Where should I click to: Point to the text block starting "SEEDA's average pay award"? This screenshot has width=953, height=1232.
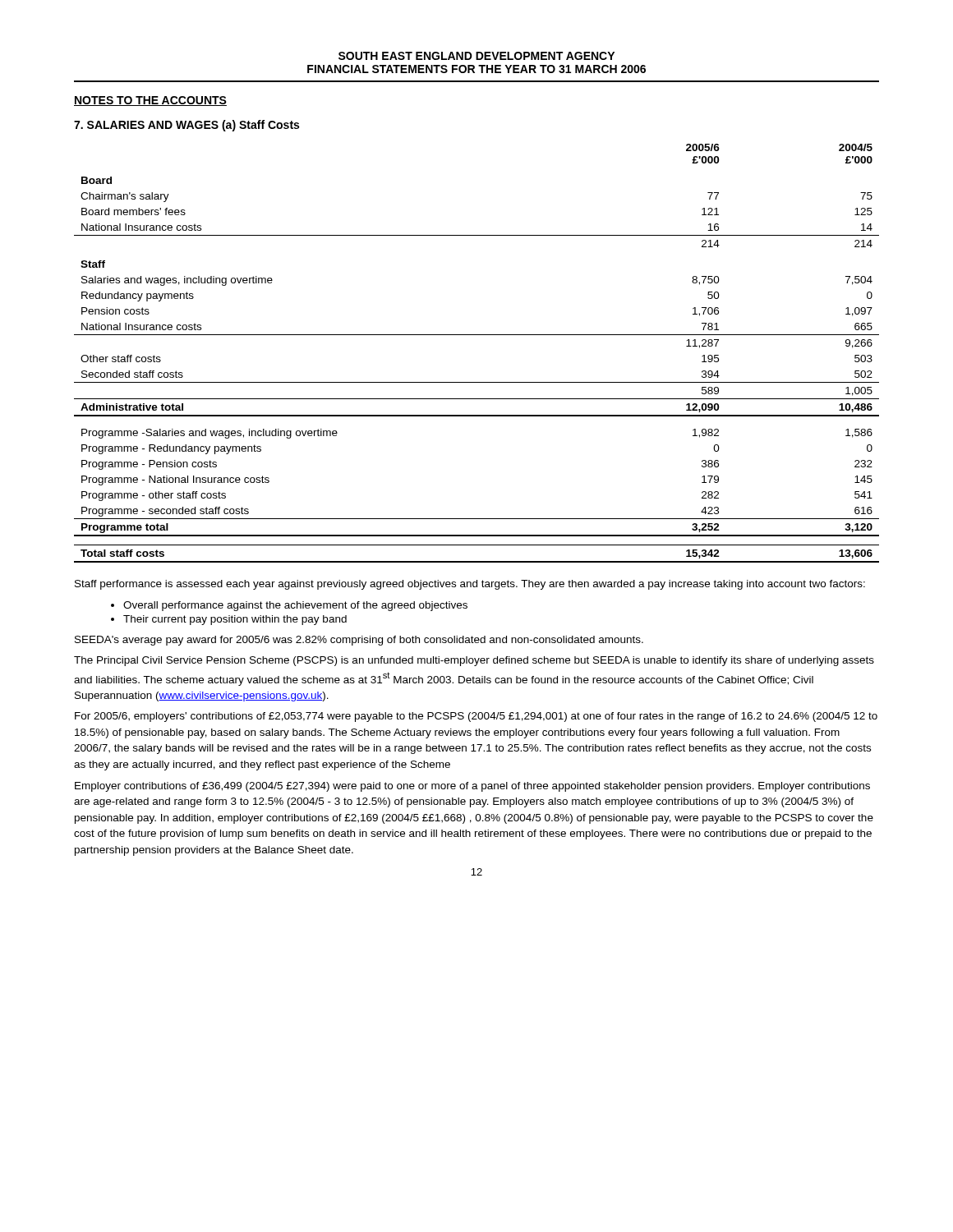pyautogui.click(x=476, y=744)
